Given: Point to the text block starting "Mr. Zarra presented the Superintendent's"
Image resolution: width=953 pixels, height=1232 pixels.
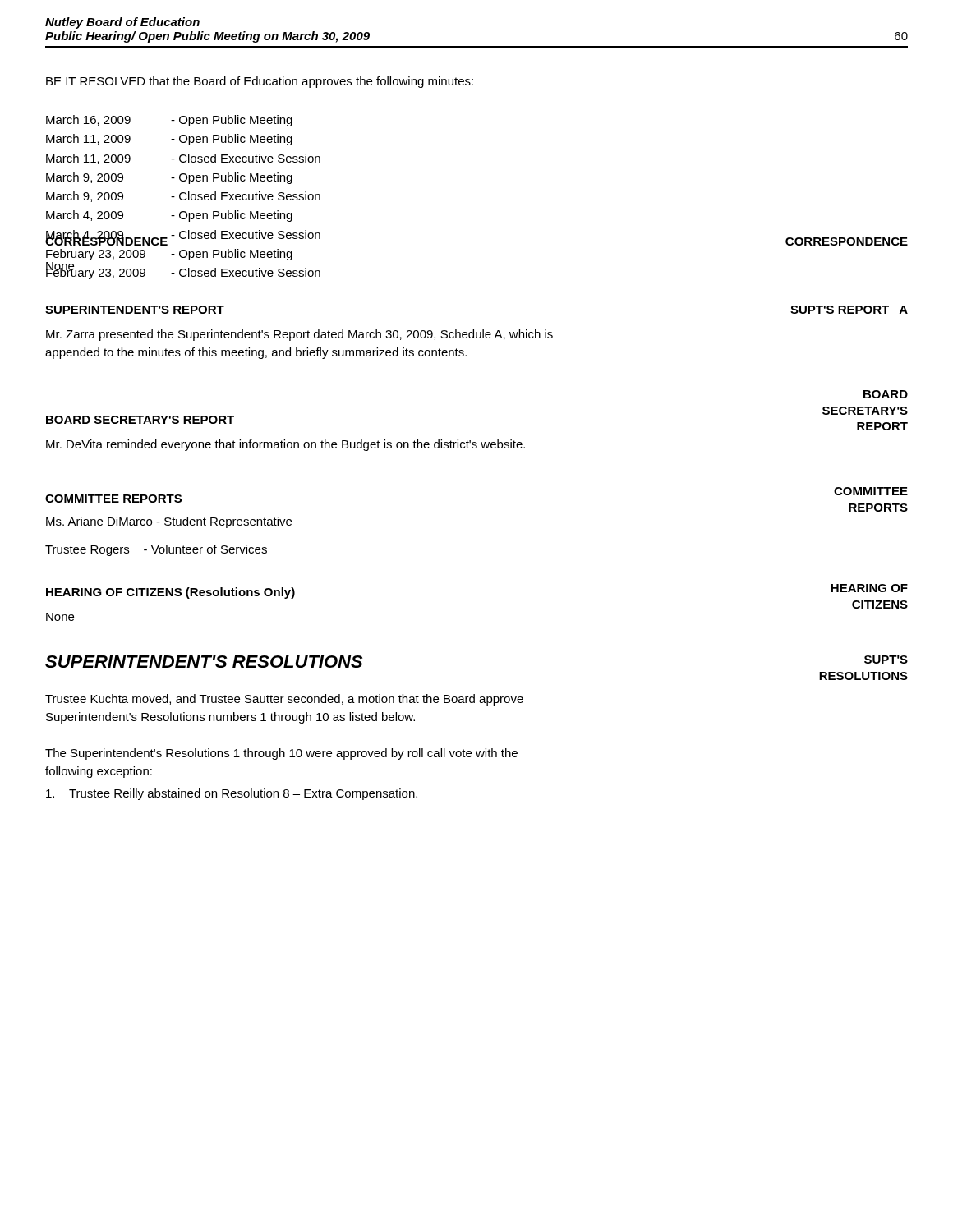Looking at the screenshot, I should point(299,343).
